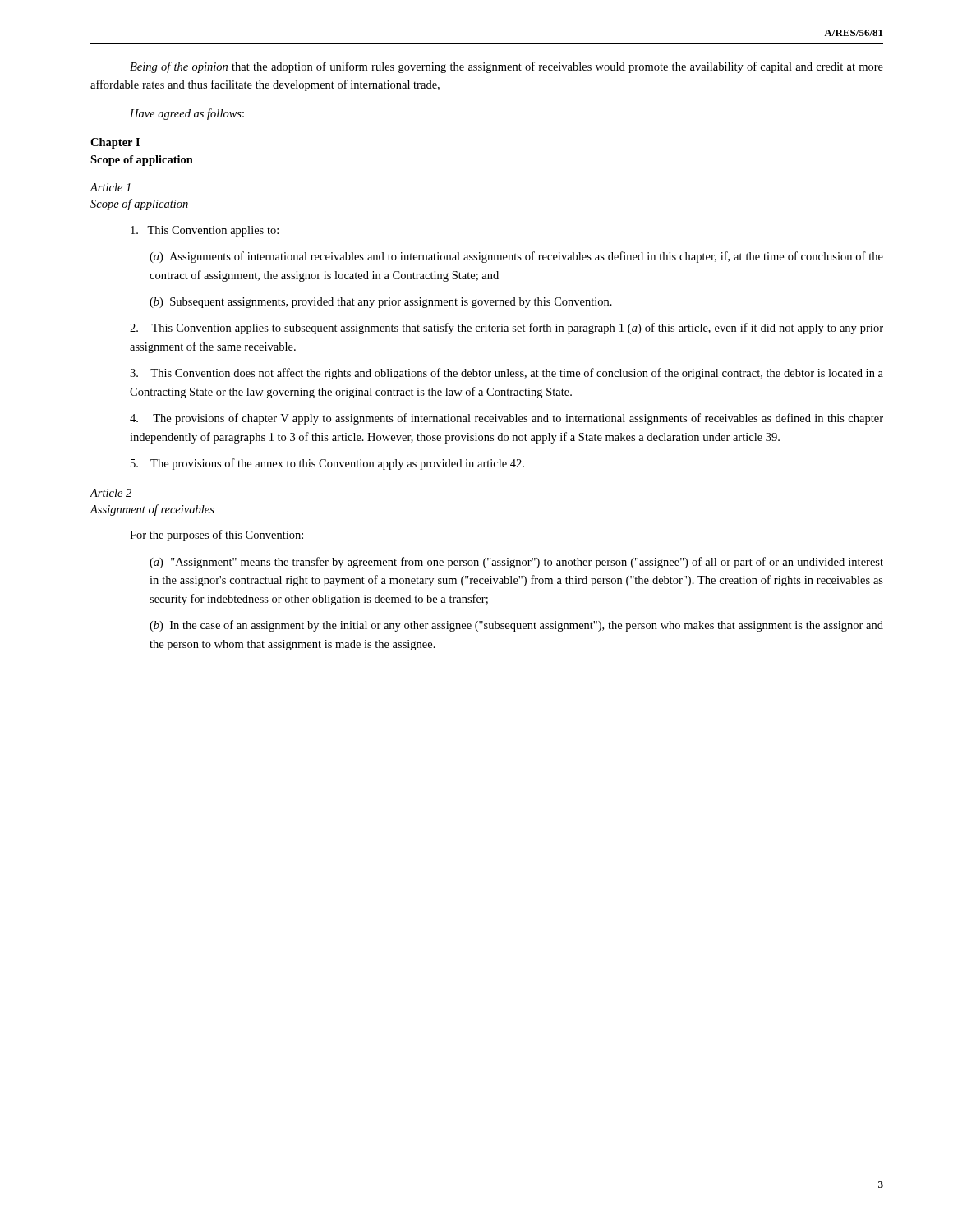Locate the block of text that opens with "The provisions of chapter V apply to"

(x=506, y=428)
